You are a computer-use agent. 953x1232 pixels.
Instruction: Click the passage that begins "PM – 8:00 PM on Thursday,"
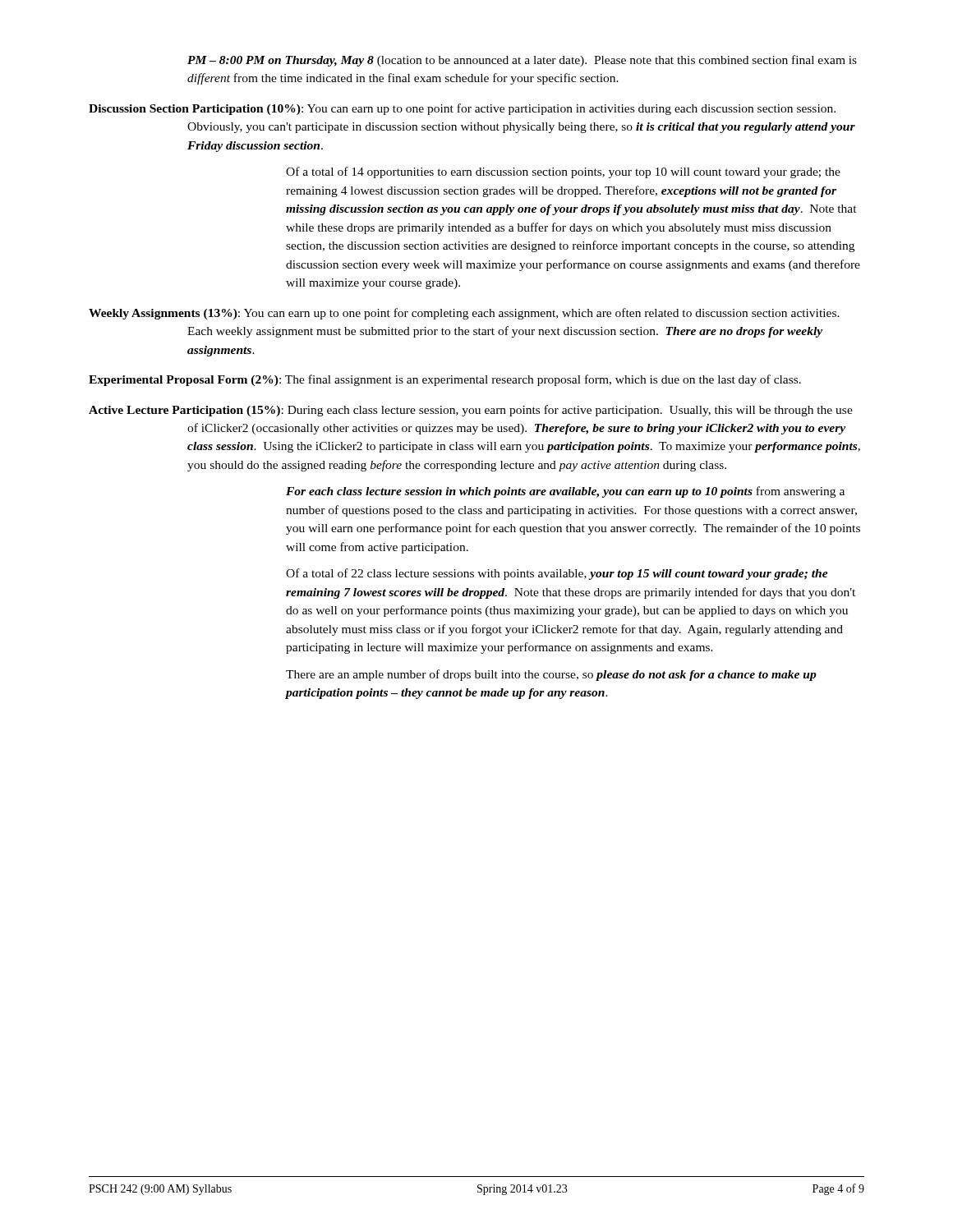[522, 69]
